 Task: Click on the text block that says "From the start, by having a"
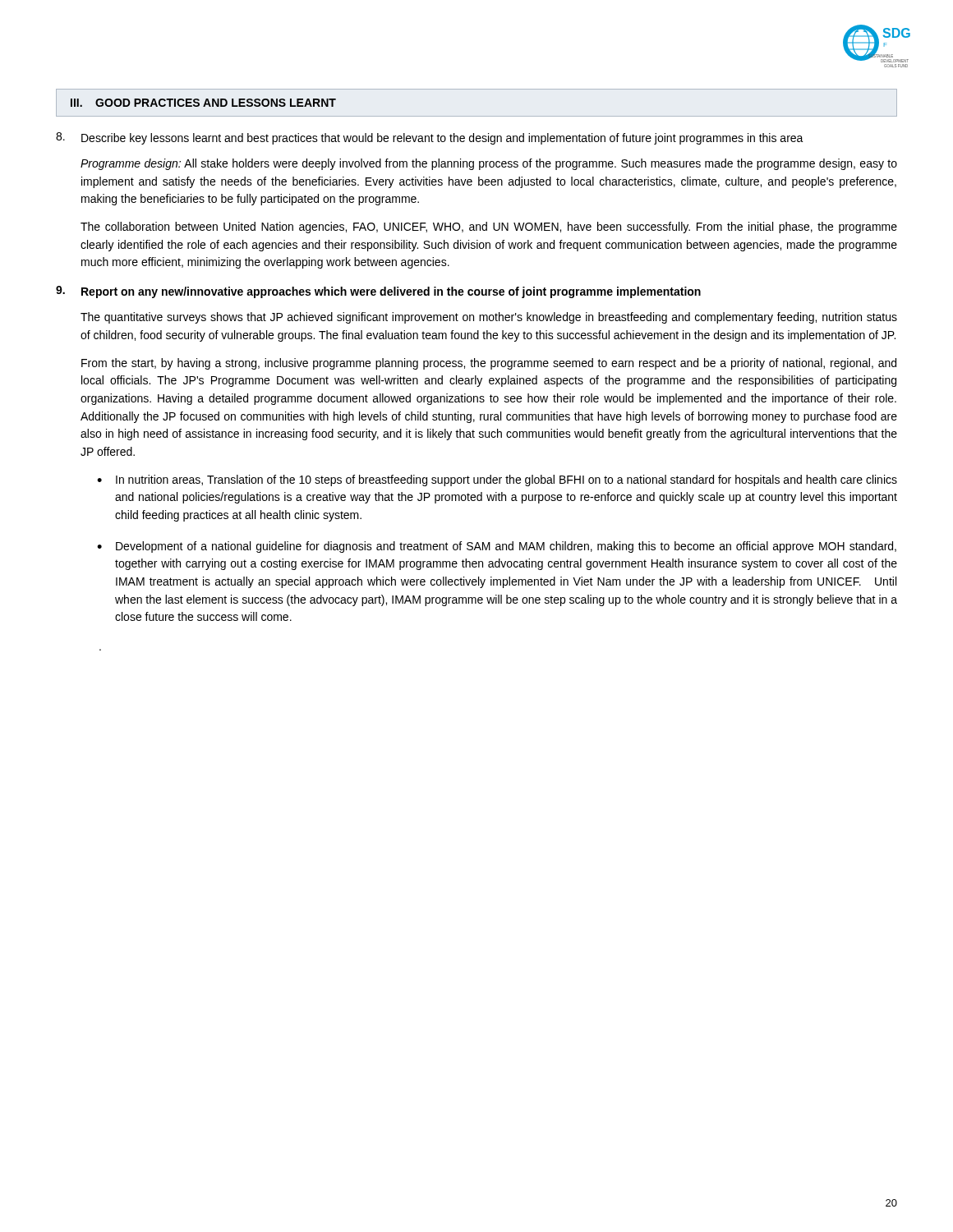tap(489, 407)
